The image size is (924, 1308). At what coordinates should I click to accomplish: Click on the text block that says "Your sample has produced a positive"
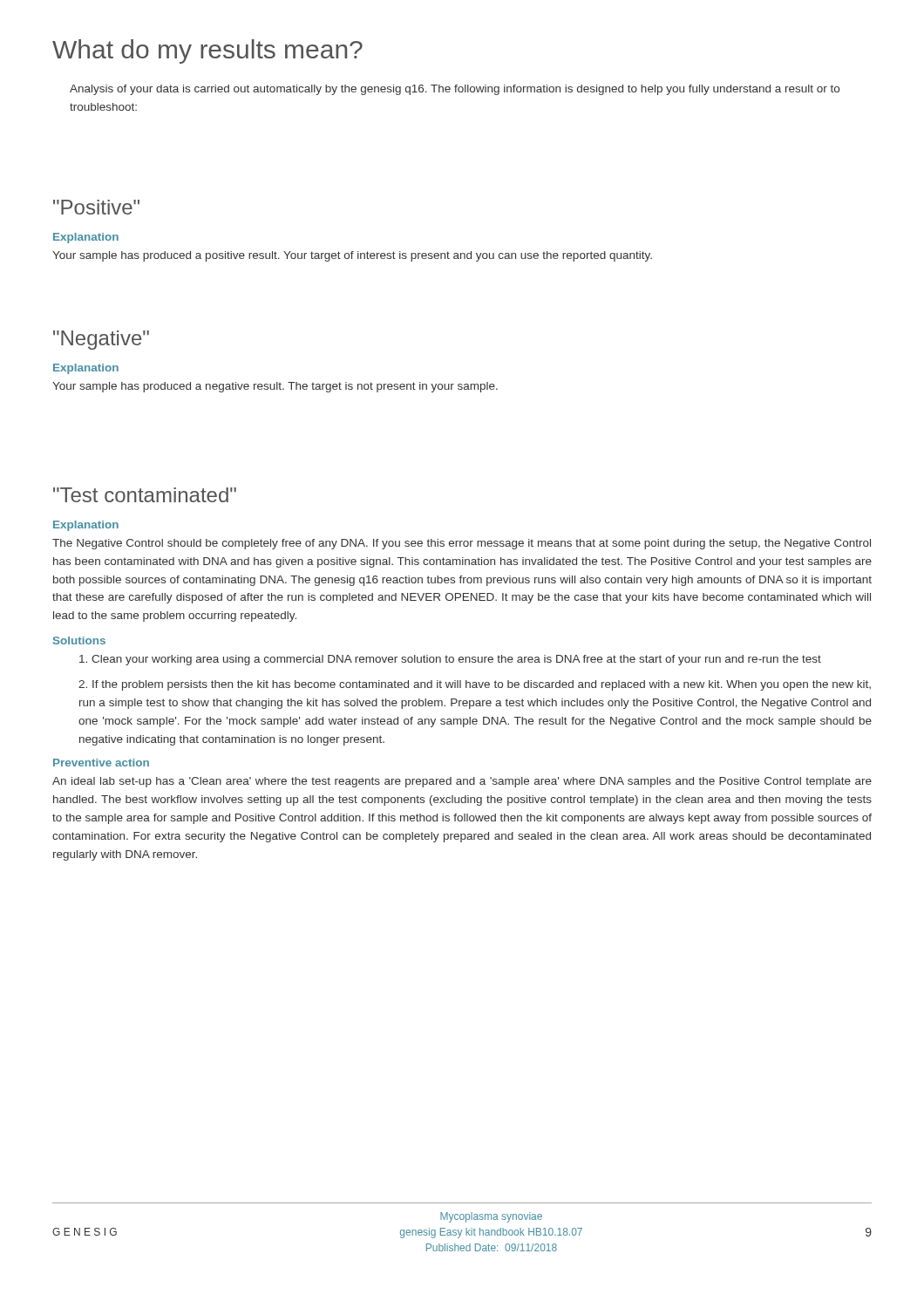(x=462, y=256)
